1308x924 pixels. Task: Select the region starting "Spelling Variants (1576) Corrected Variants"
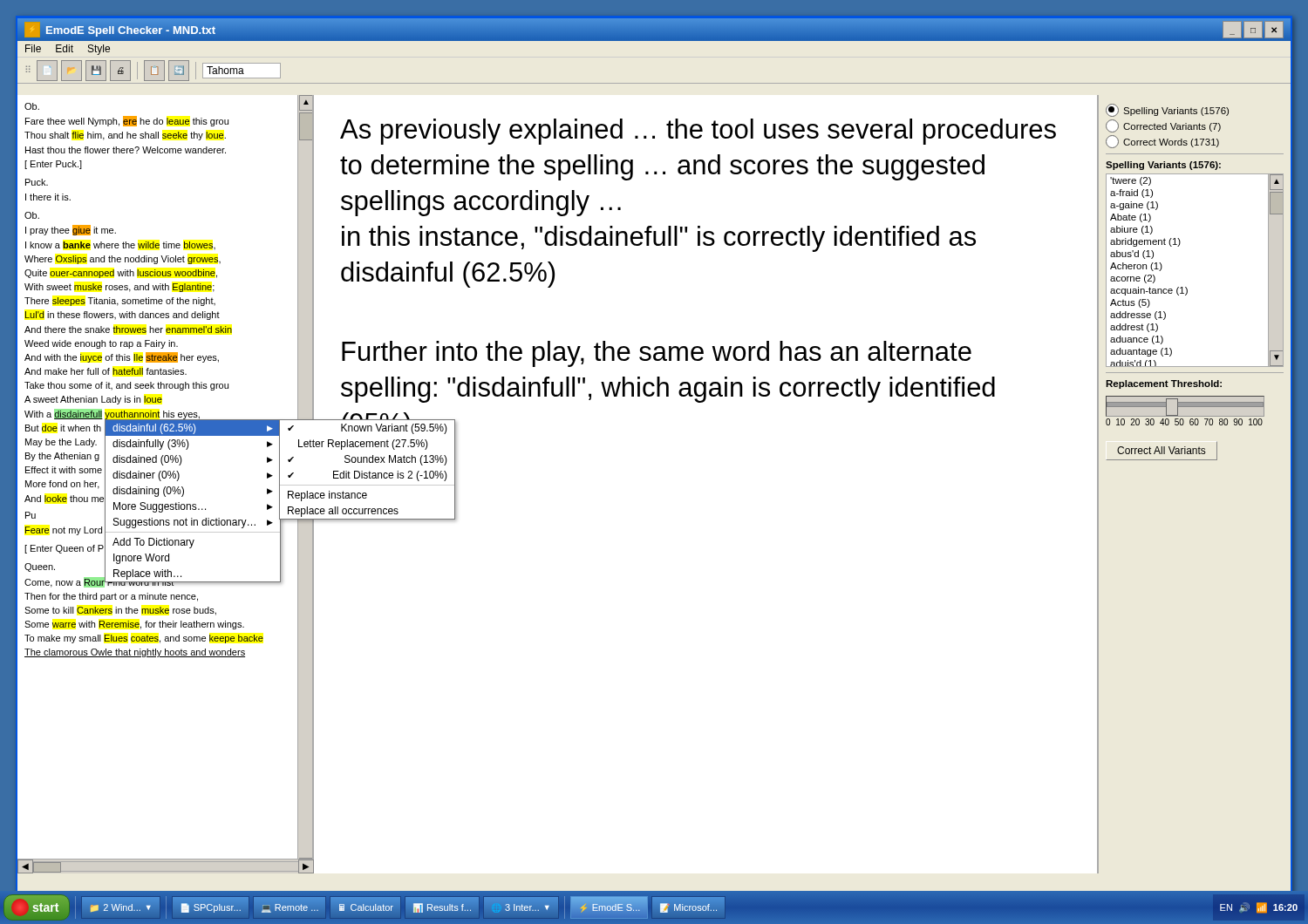coord(1195,126)
